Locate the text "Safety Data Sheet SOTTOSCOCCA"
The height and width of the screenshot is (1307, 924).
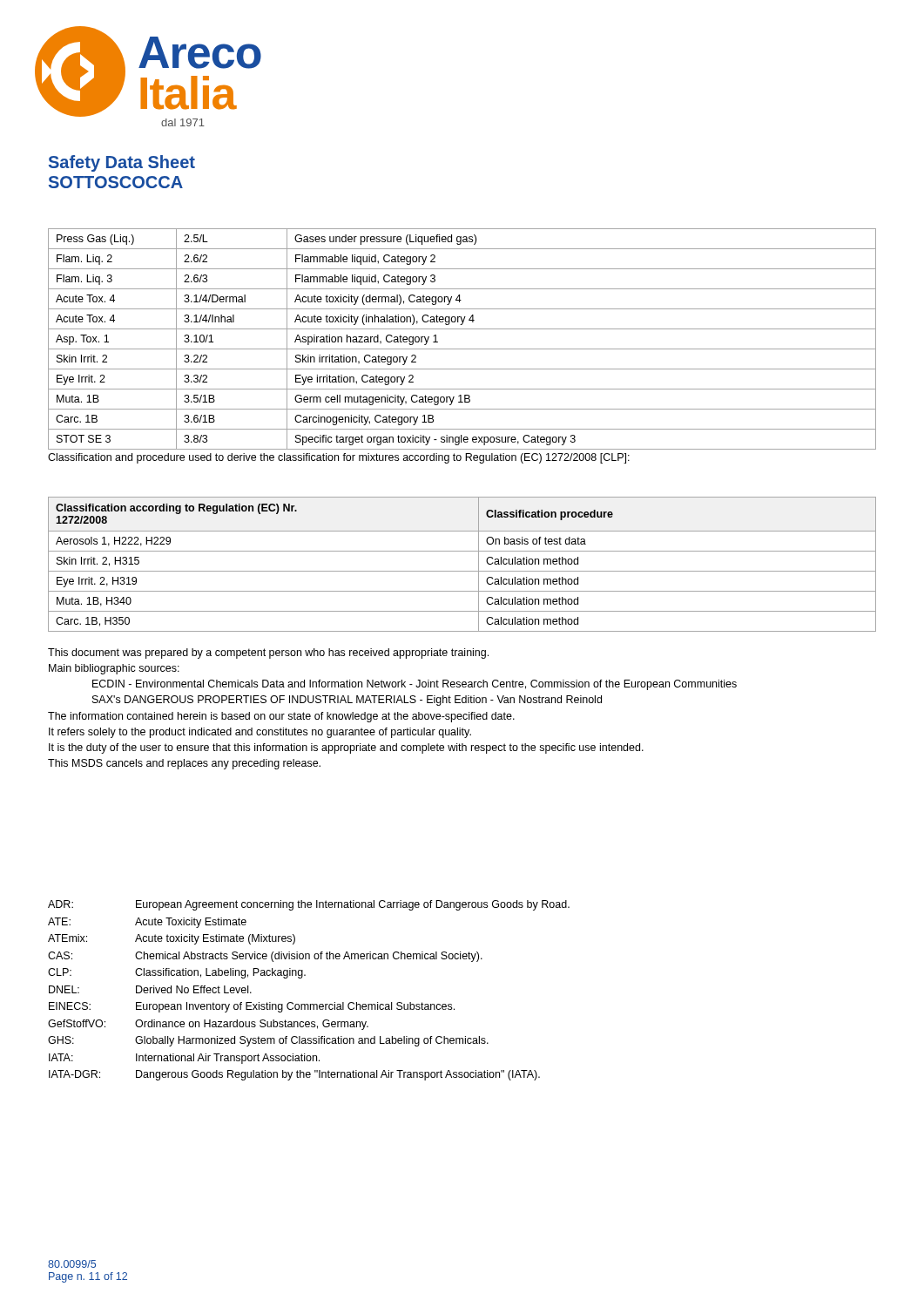(x=121, y=173)
